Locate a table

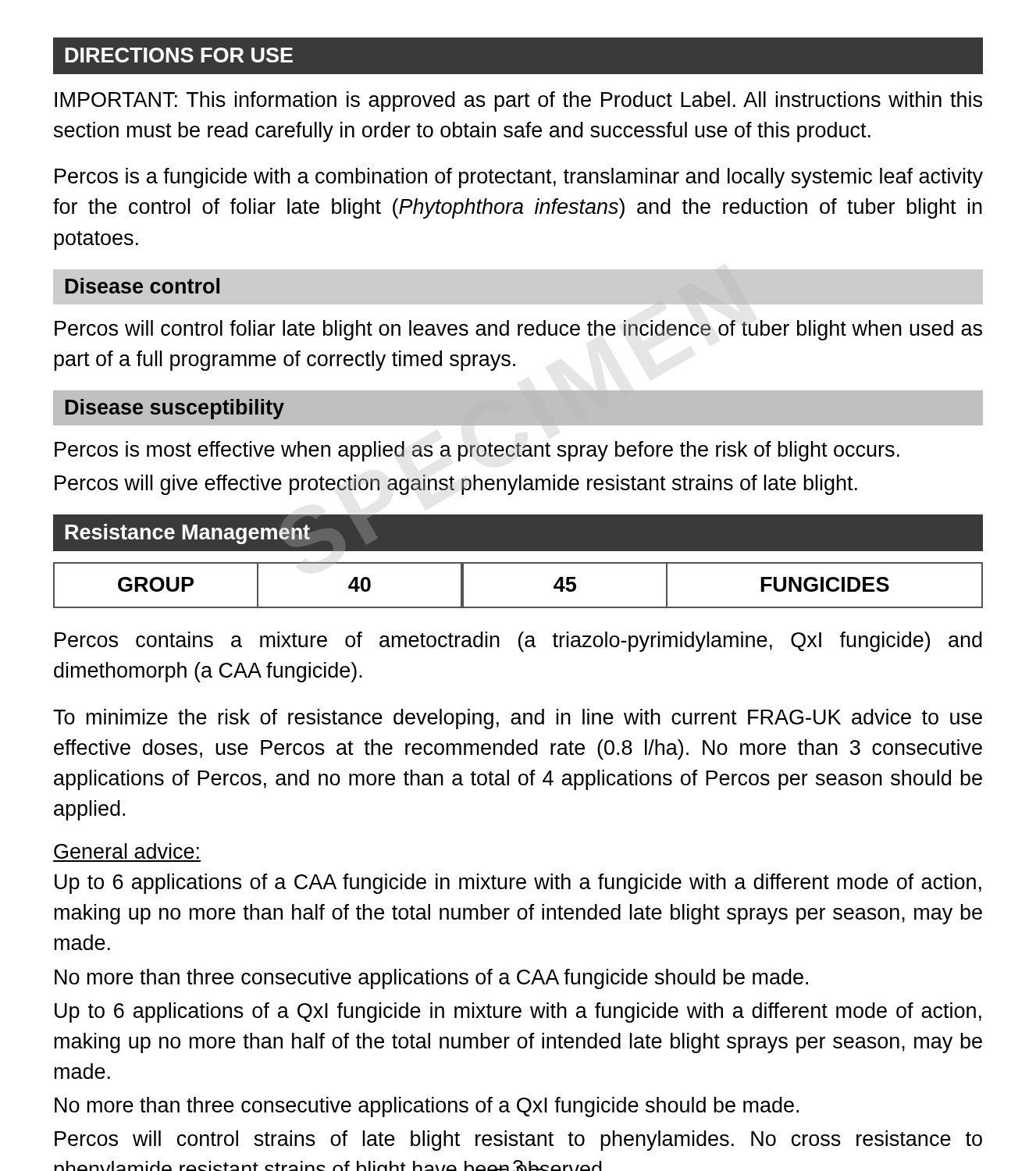click(518, 585)
